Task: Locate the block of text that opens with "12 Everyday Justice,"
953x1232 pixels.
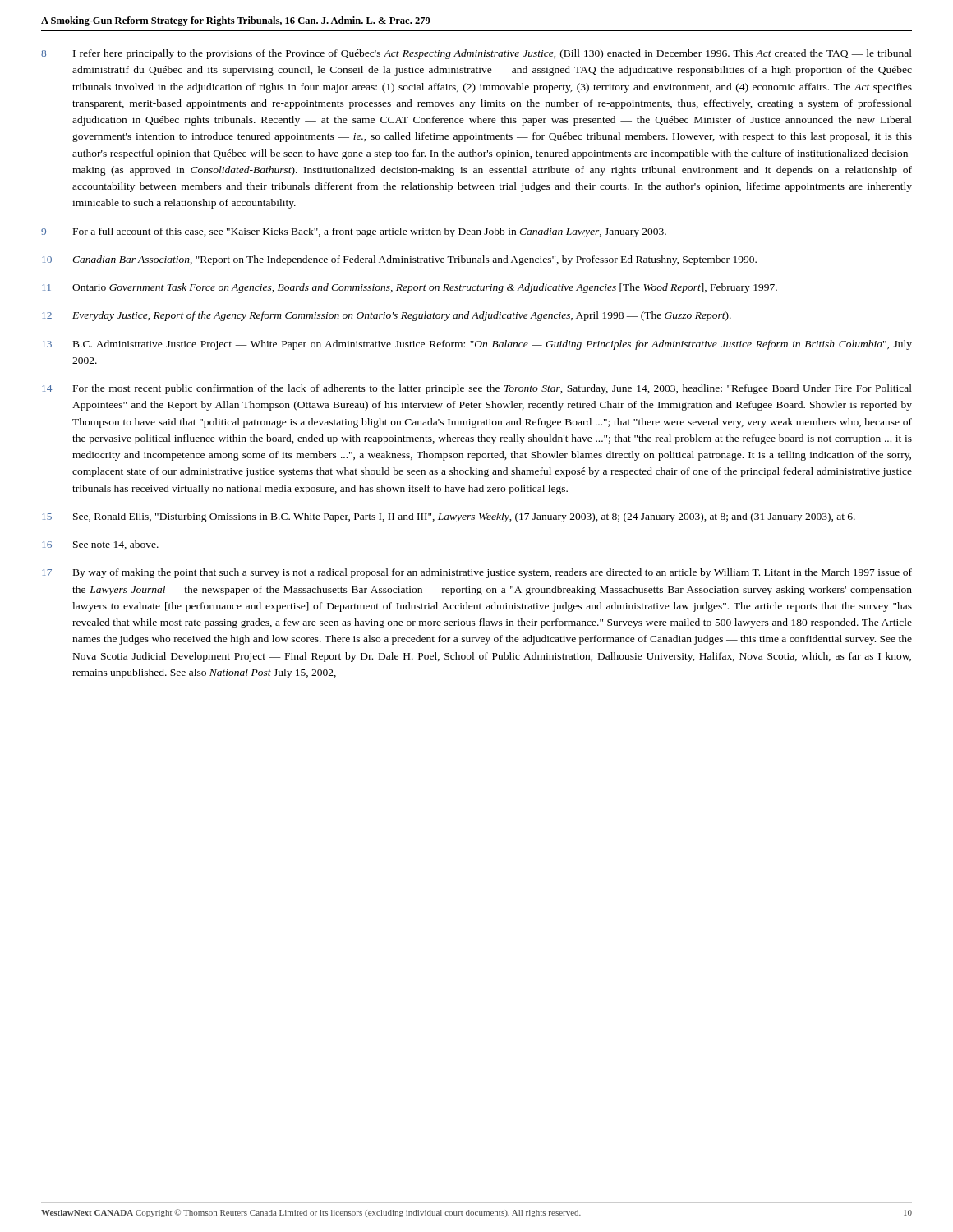Action: [476, 316]
